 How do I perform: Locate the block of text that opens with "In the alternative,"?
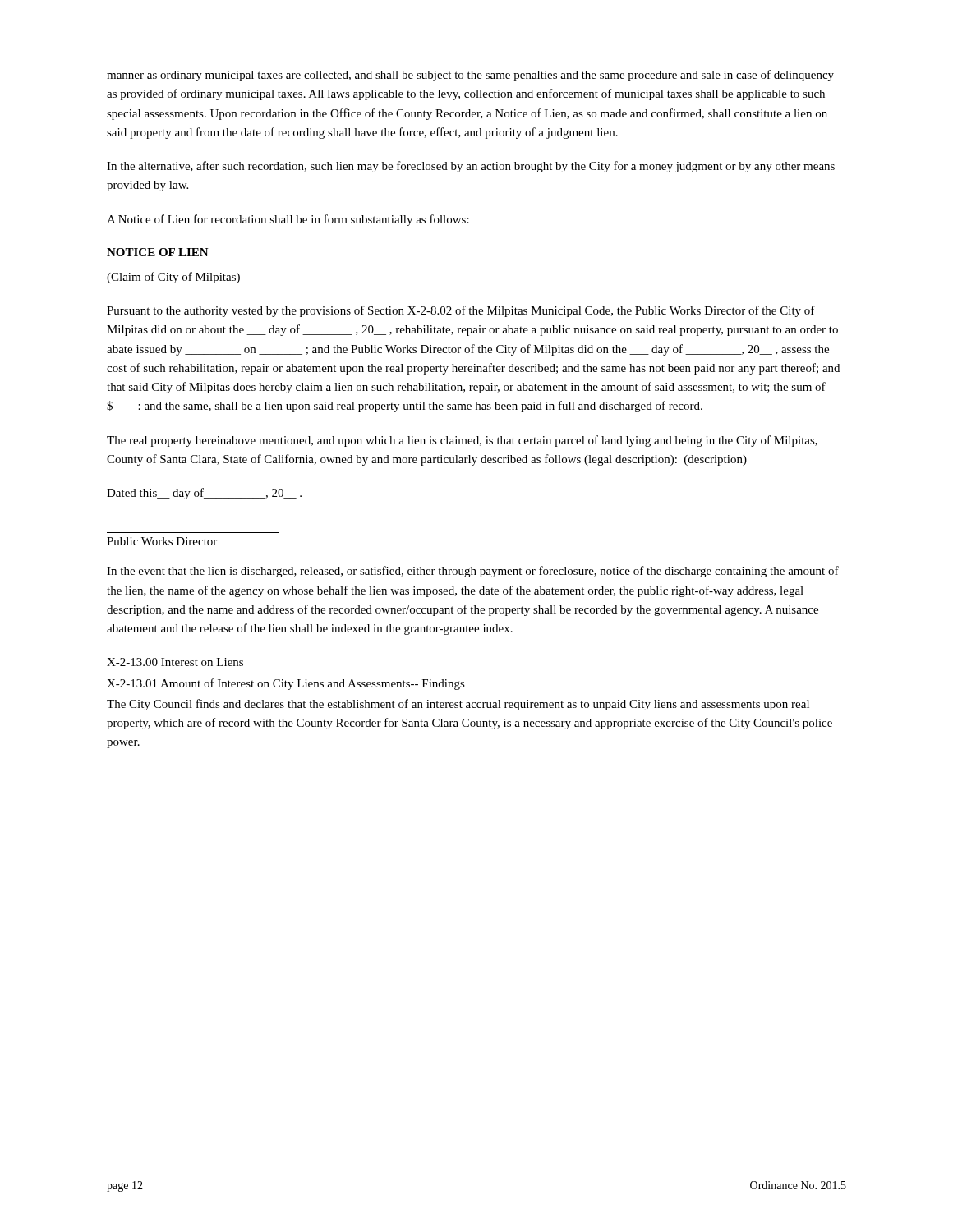click(471, 175)
